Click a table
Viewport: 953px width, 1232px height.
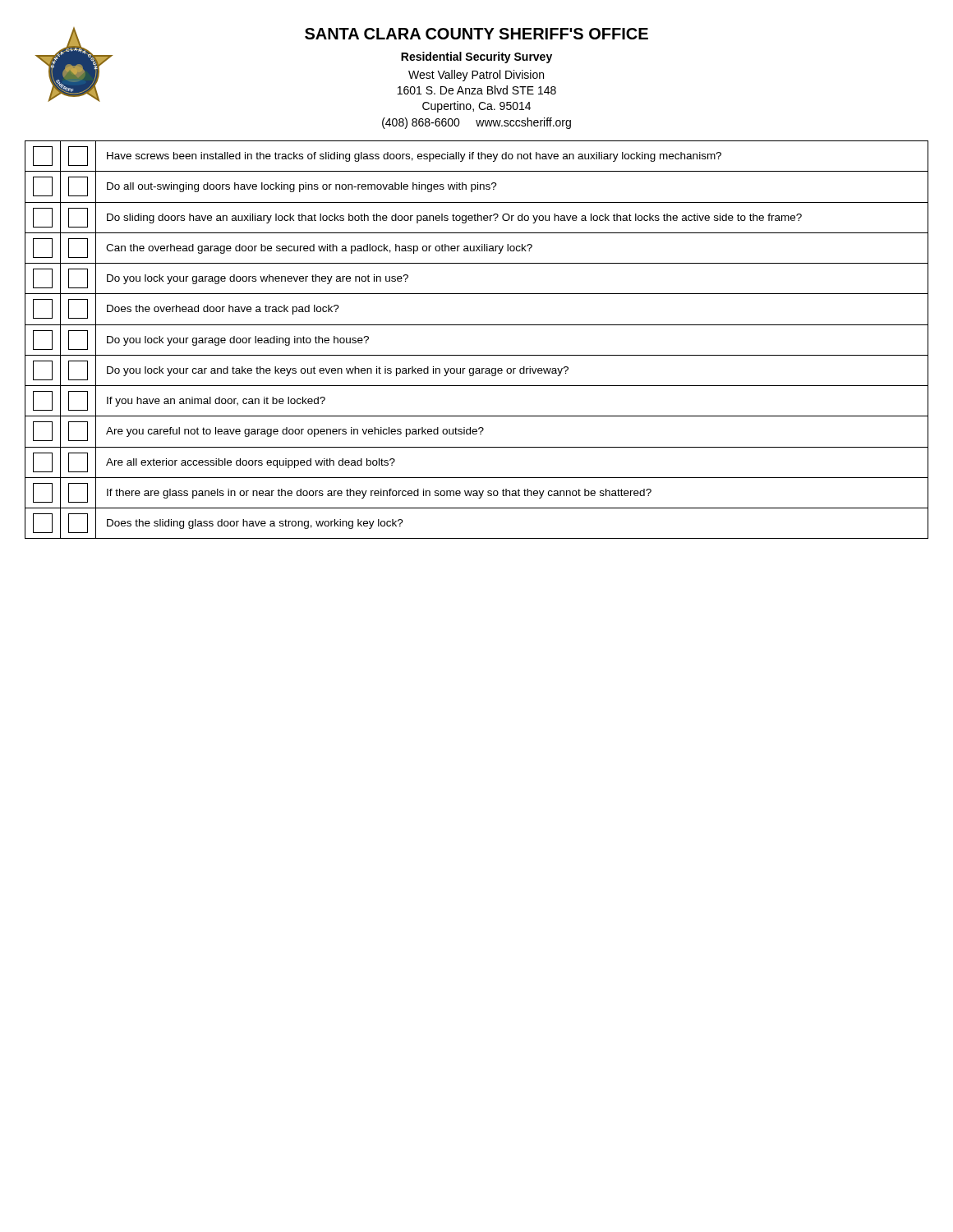coord(476,340)
